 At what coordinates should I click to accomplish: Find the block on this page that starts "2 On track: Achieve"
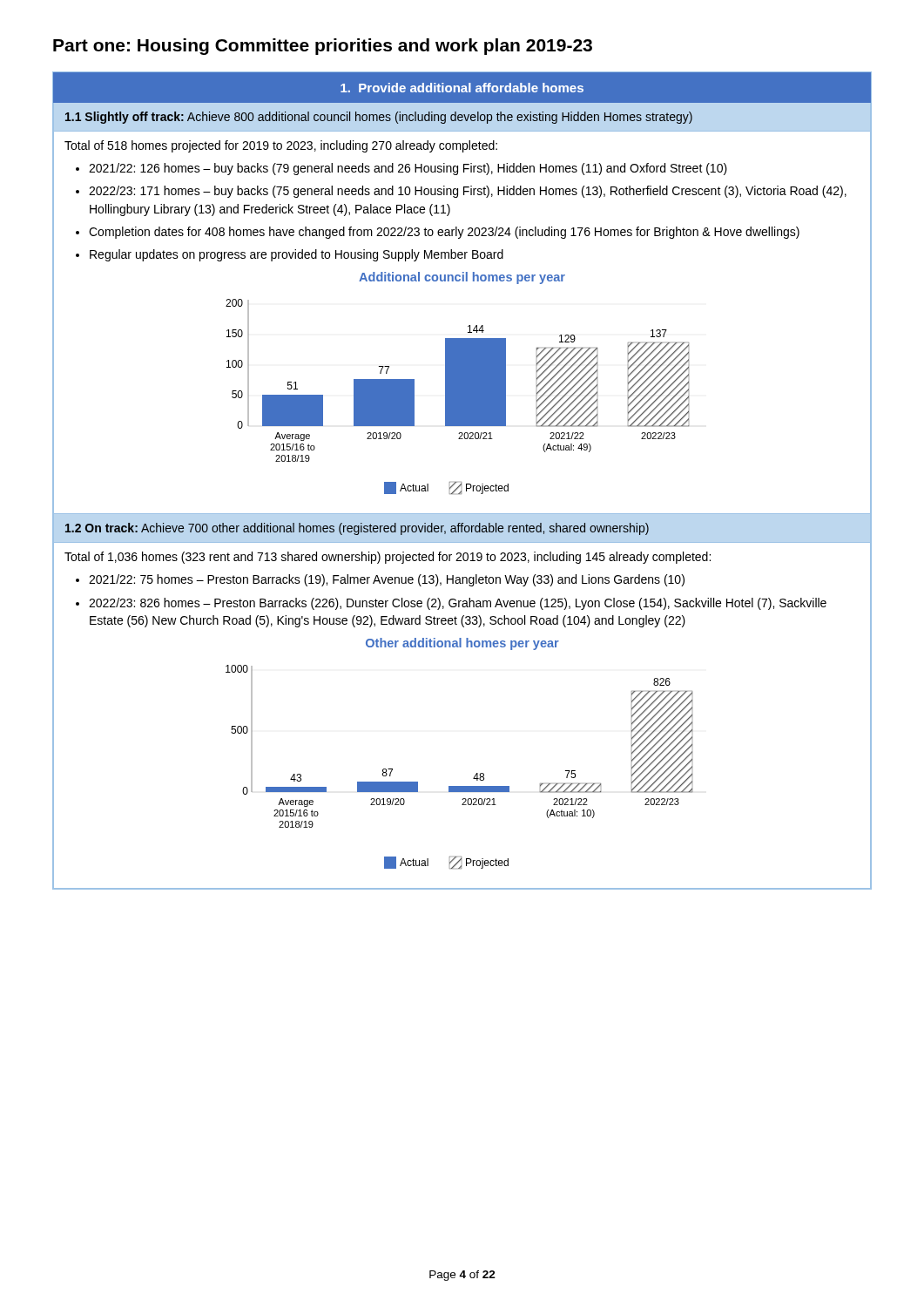coord(357,528)
